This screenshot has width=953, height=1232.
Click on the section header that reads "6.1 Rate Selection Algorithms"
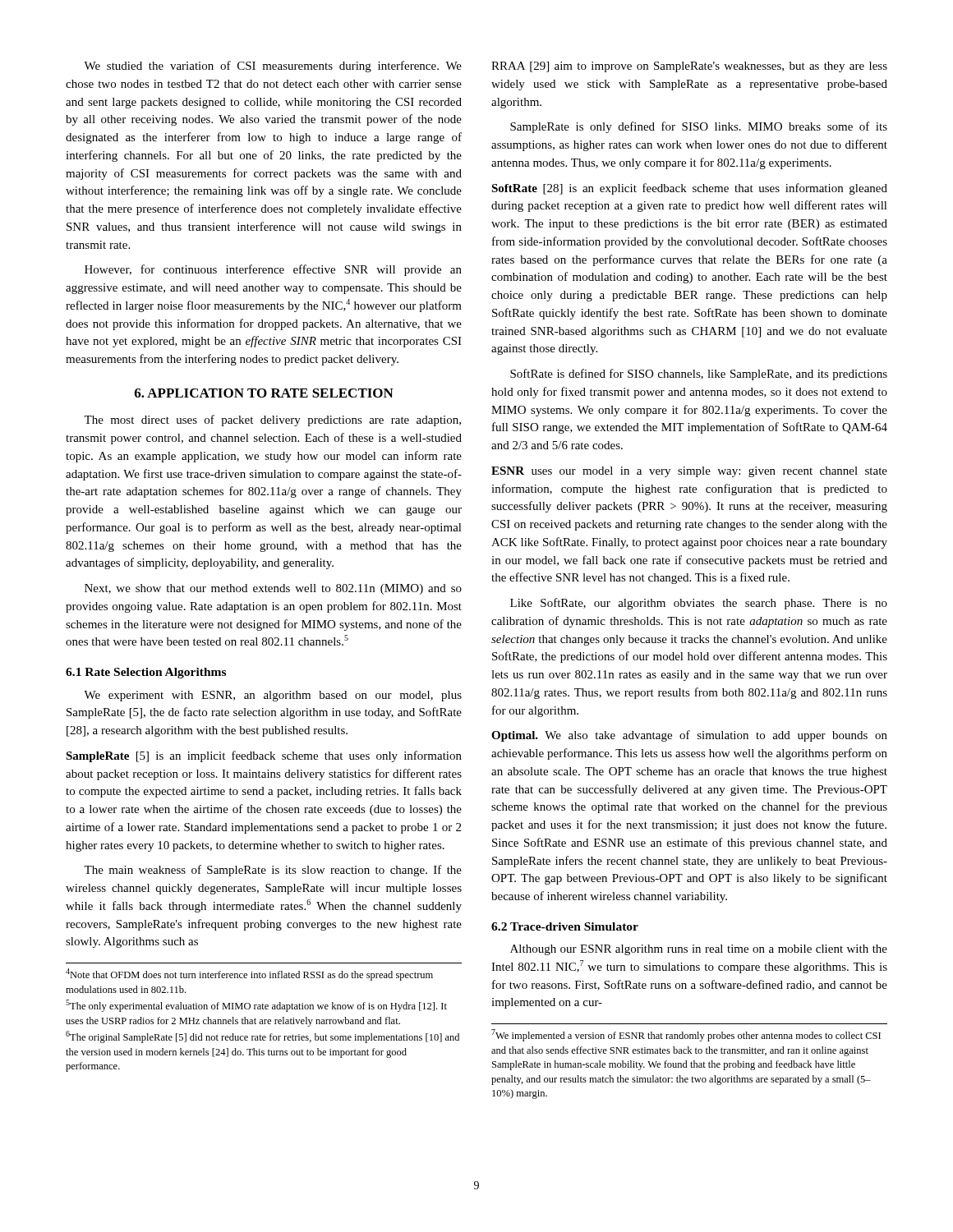(x=146, y=673)
